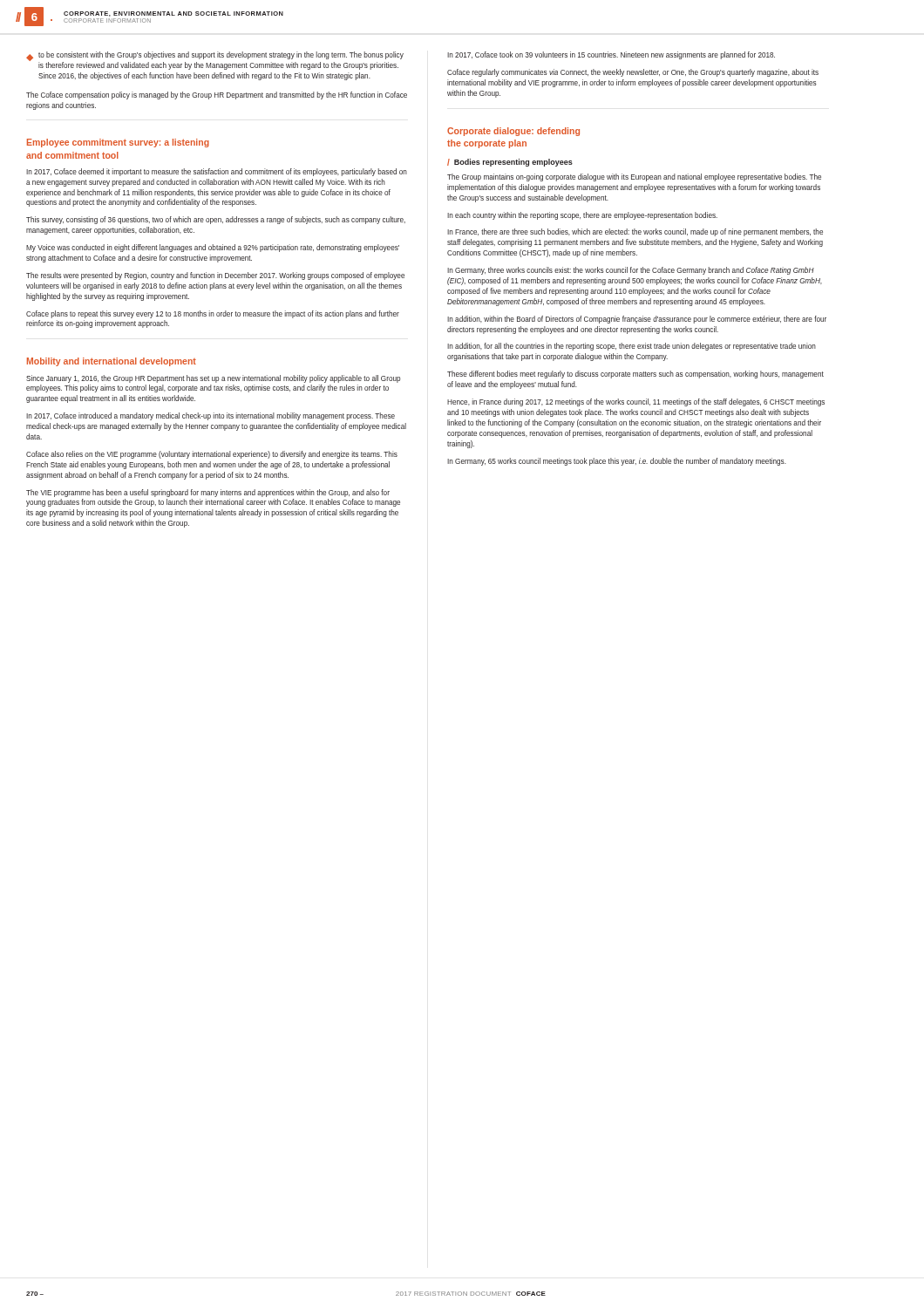Locate the section header that says "Corporate dialogue: defendingthe corporate plan"
This screenshot has width=924, height=1308.
point(514,137)
